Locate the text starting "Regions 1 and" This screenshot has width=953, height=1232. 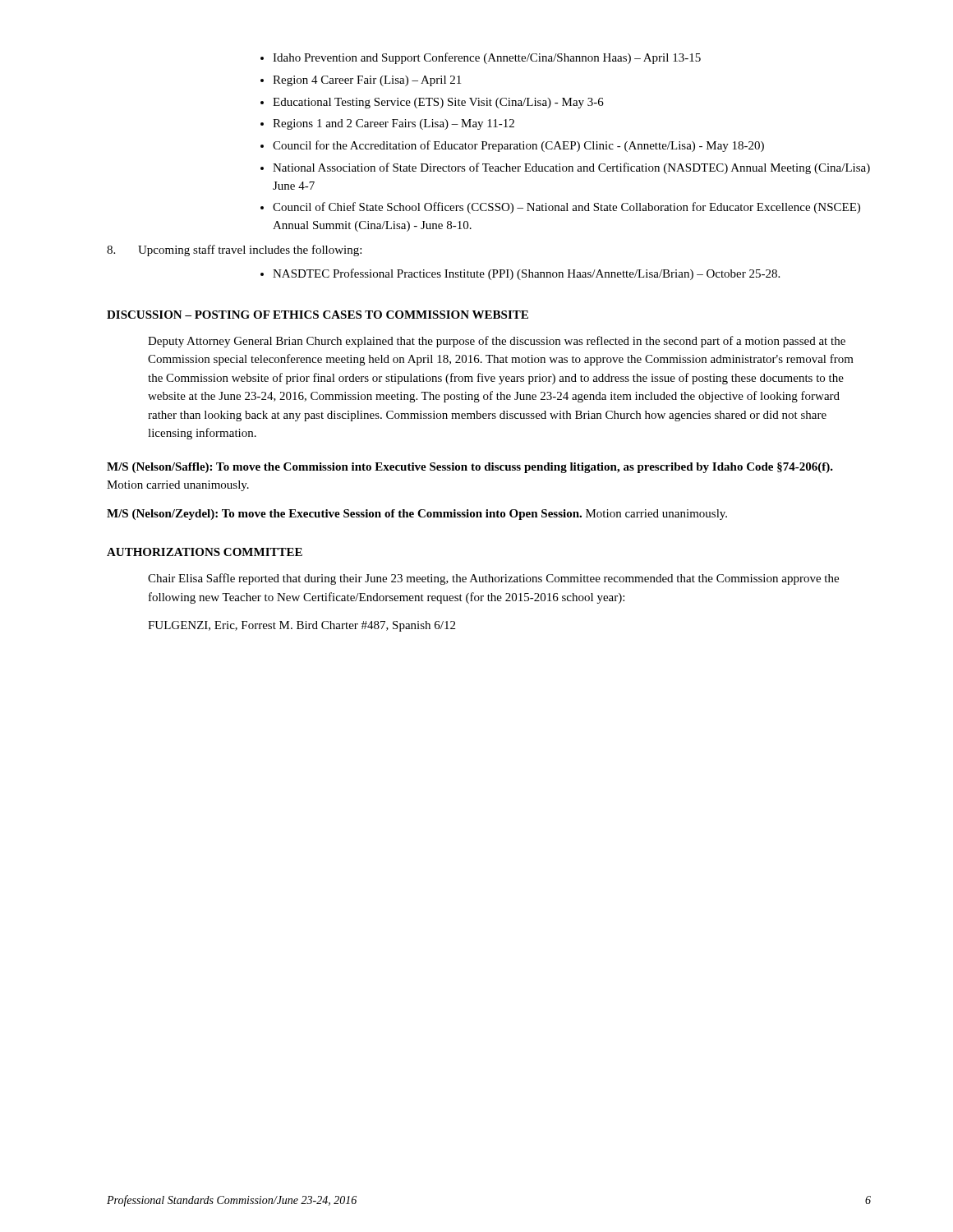pos(394,124)
